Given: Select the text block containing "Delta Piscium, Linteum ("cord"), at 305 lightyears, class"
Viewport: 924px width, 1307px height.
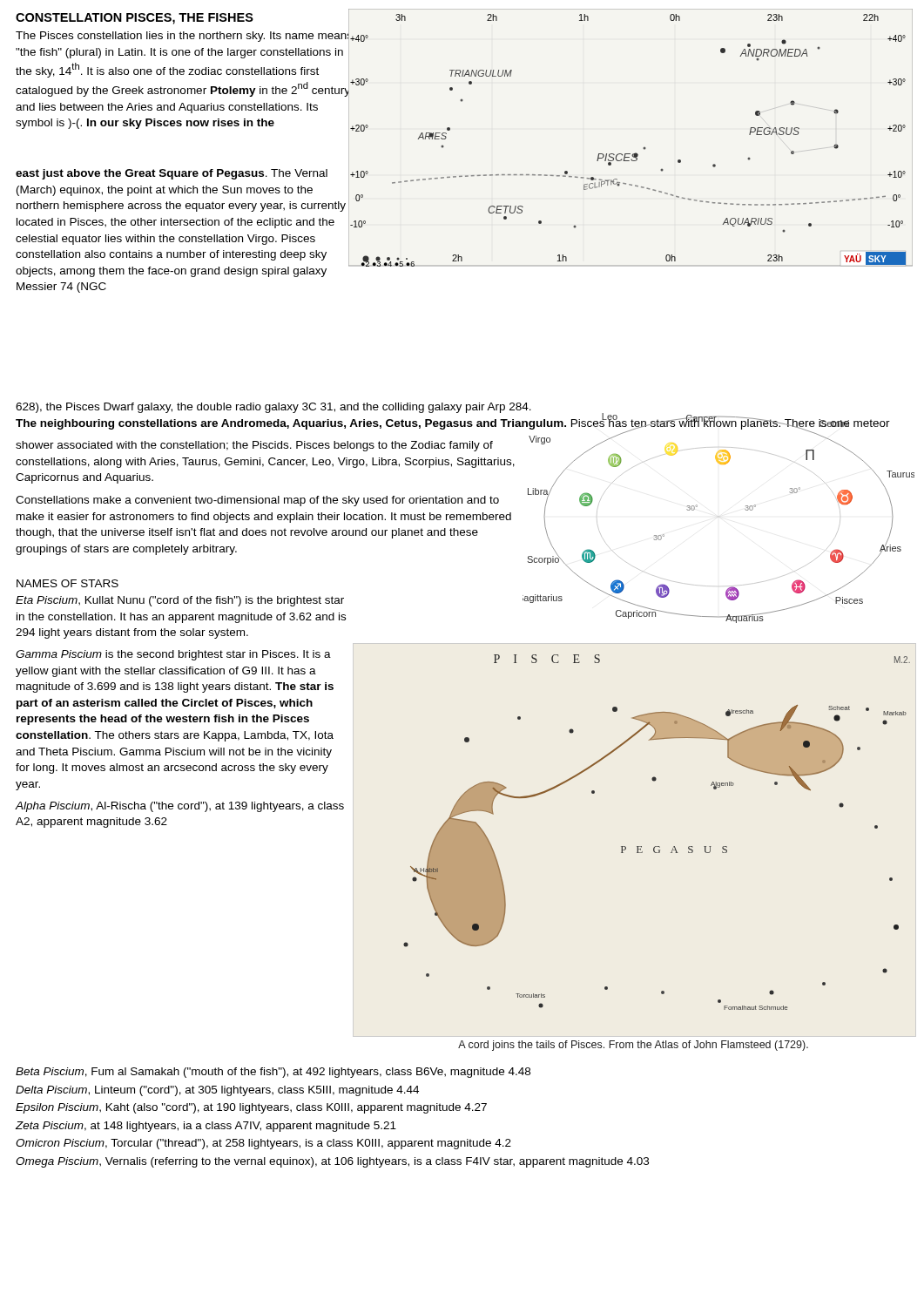Looking at the screenshot, I should click(x=218, y=1089).
